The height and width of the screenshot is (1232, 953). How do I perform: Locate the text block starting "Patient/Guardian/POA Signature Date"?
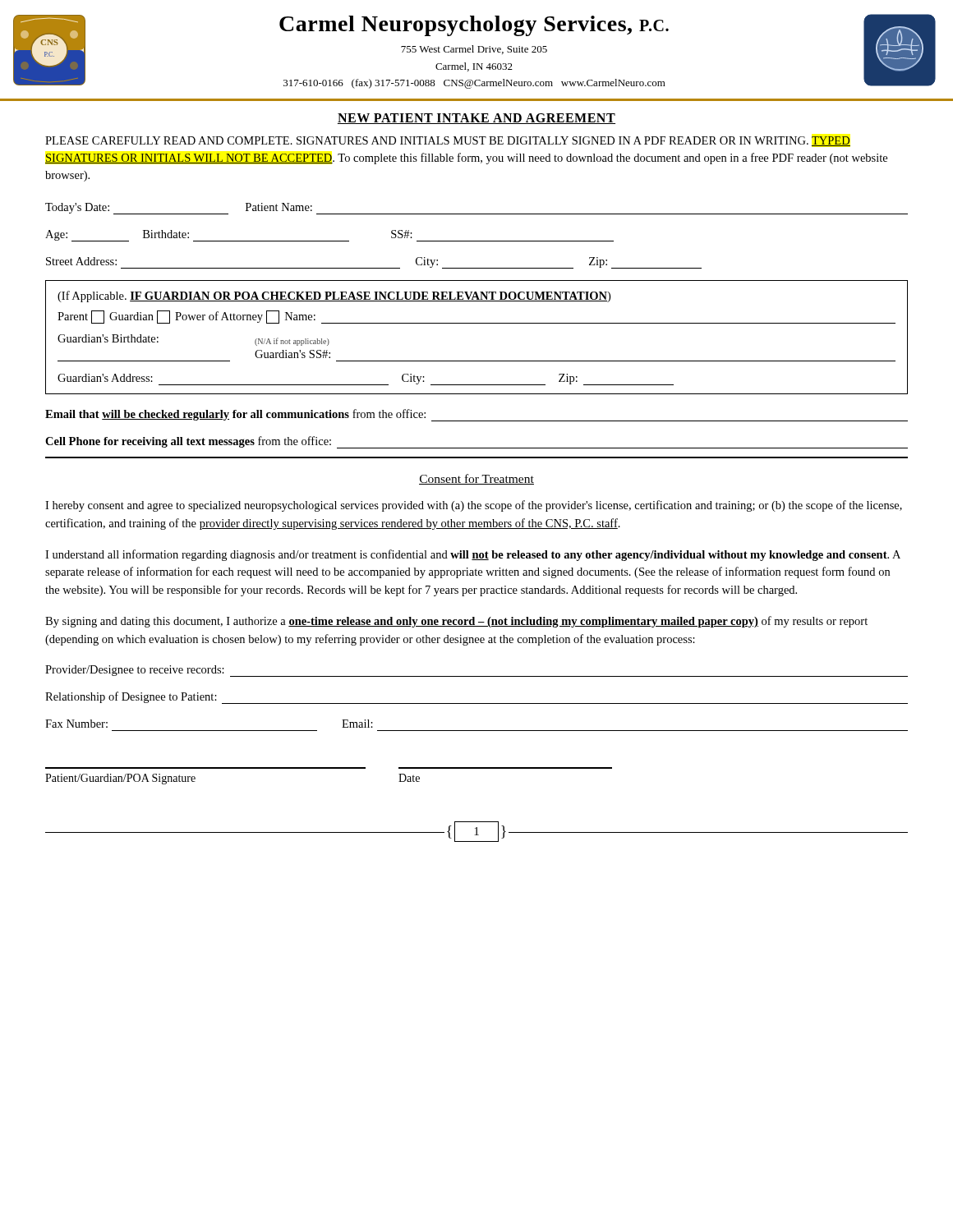coord(329,768)
